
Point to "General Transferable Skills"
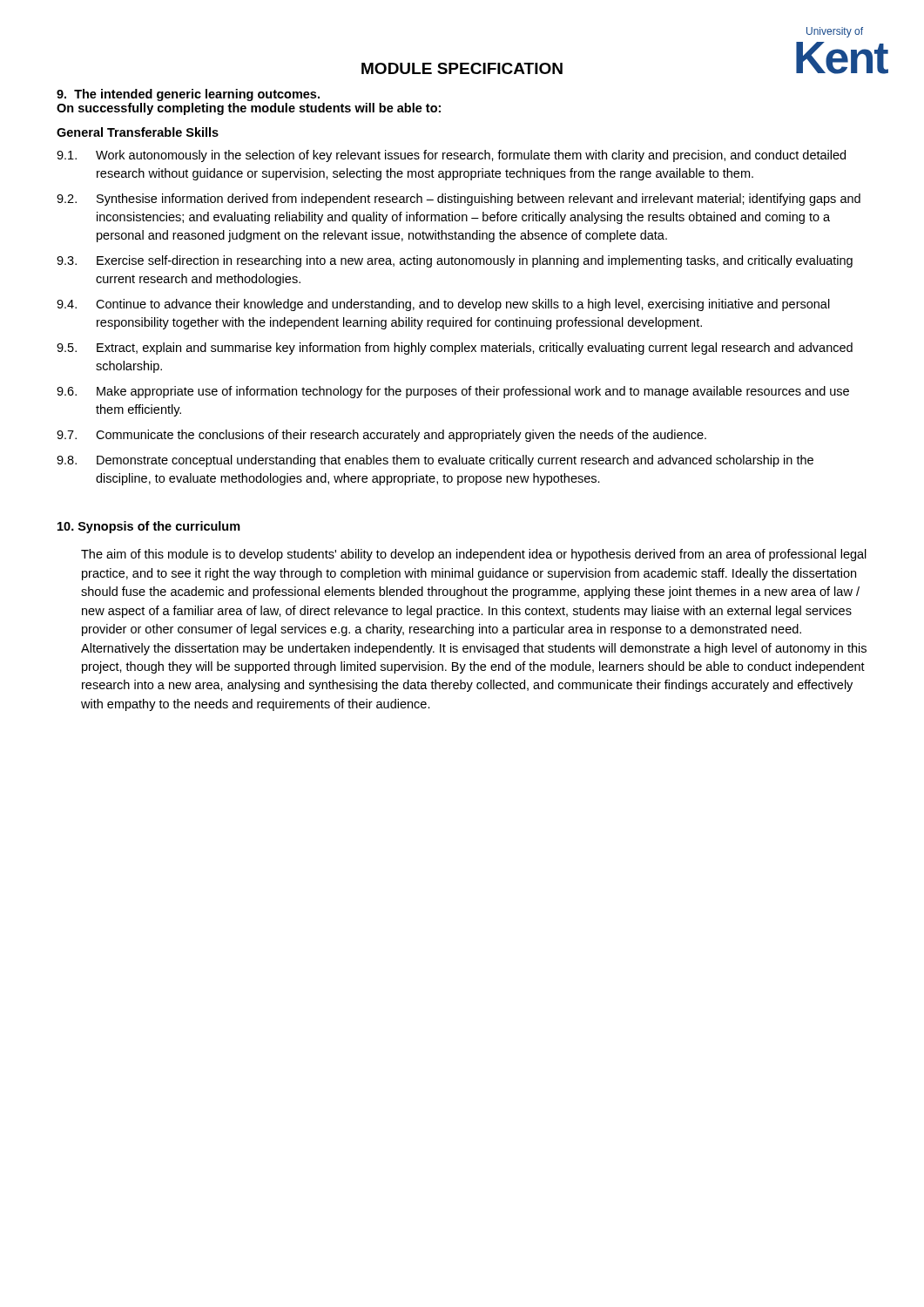coord(138,132)
